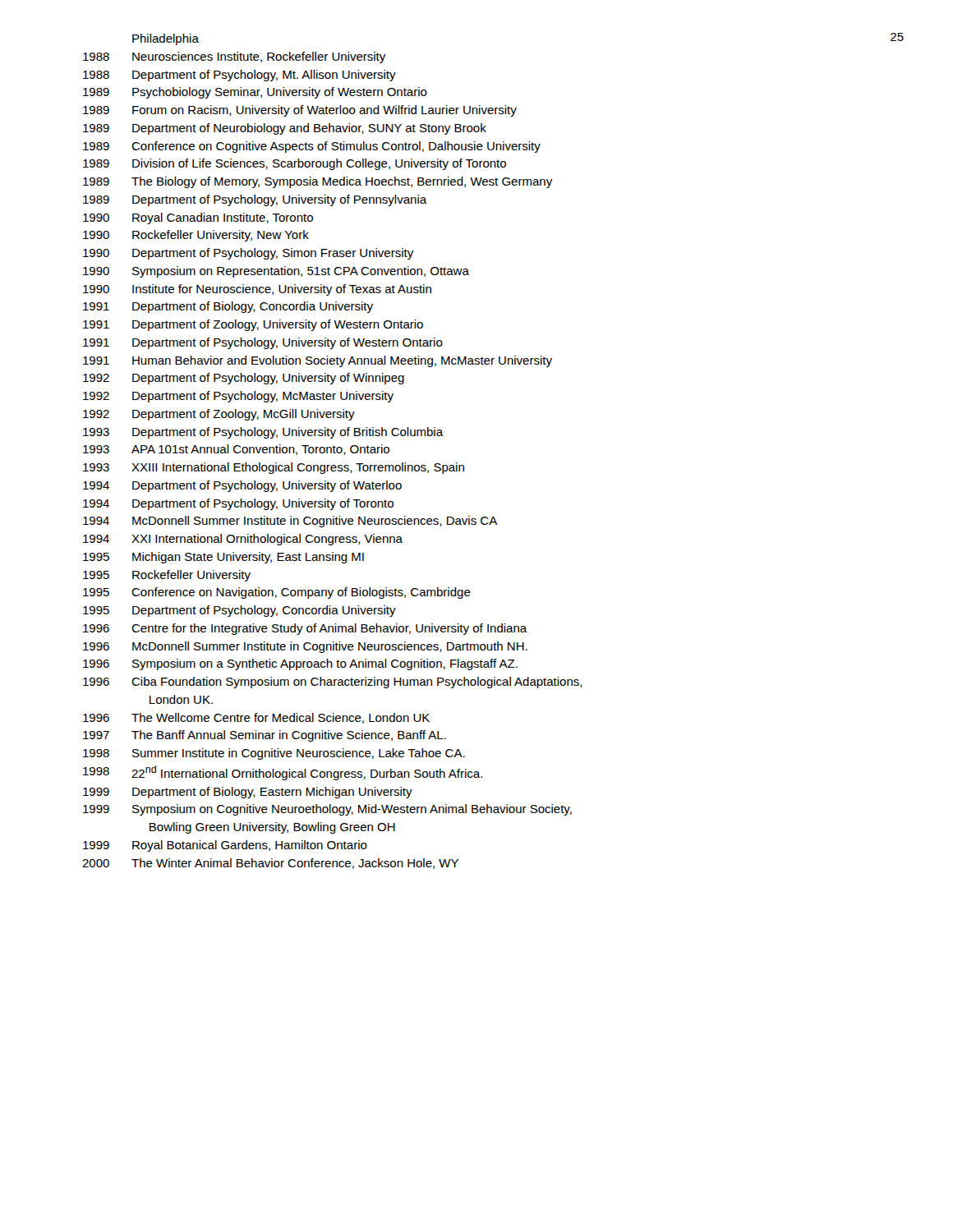Click the passage that begins "1989The Biology of Memory,"
The height and width of the screenshot is (1232, 953).
pyautogui.click(x=485, y=181)
